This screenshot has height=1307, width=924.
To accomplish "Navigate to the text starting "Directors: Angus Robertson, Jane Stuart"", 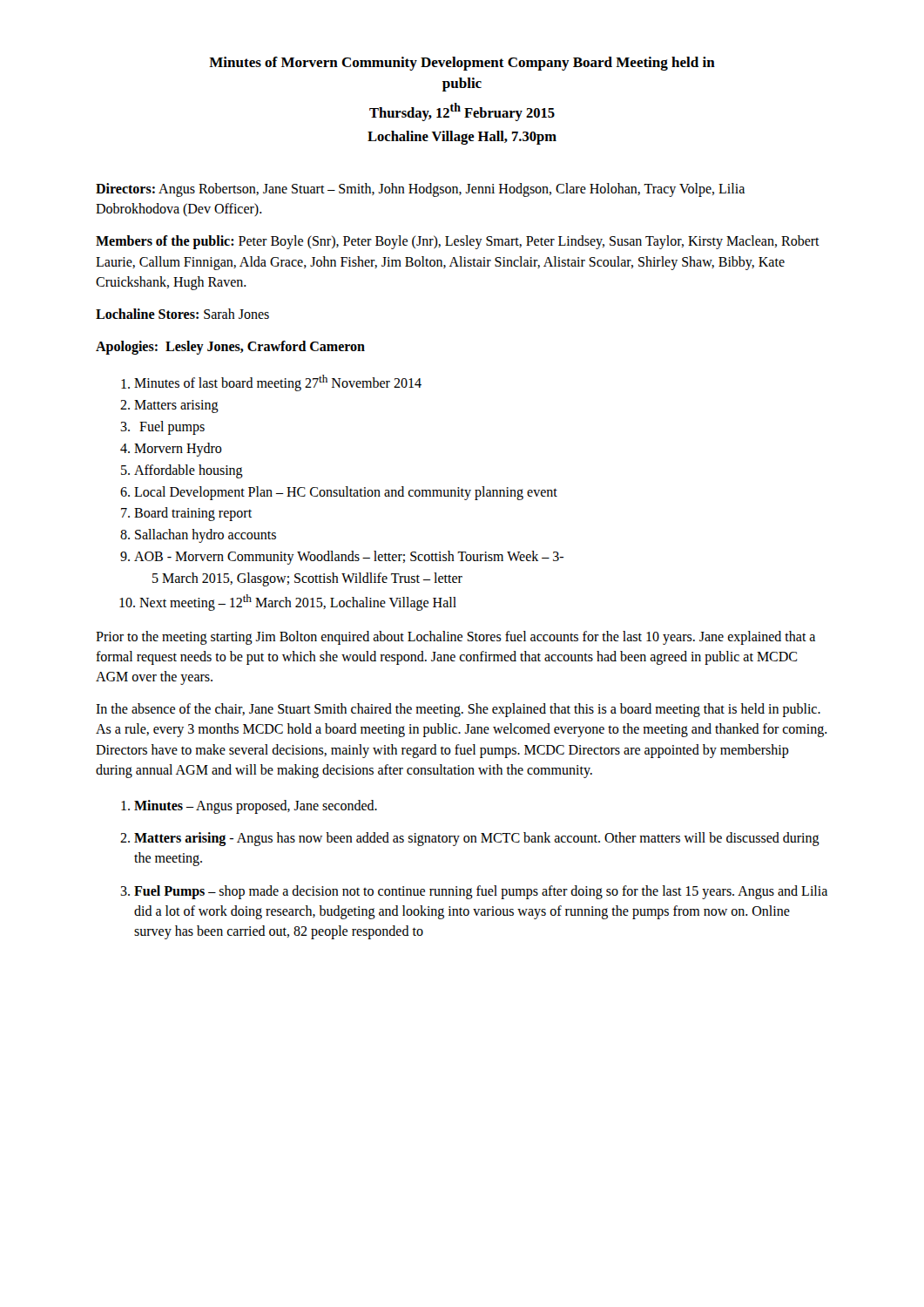I will tap(420, 199).
